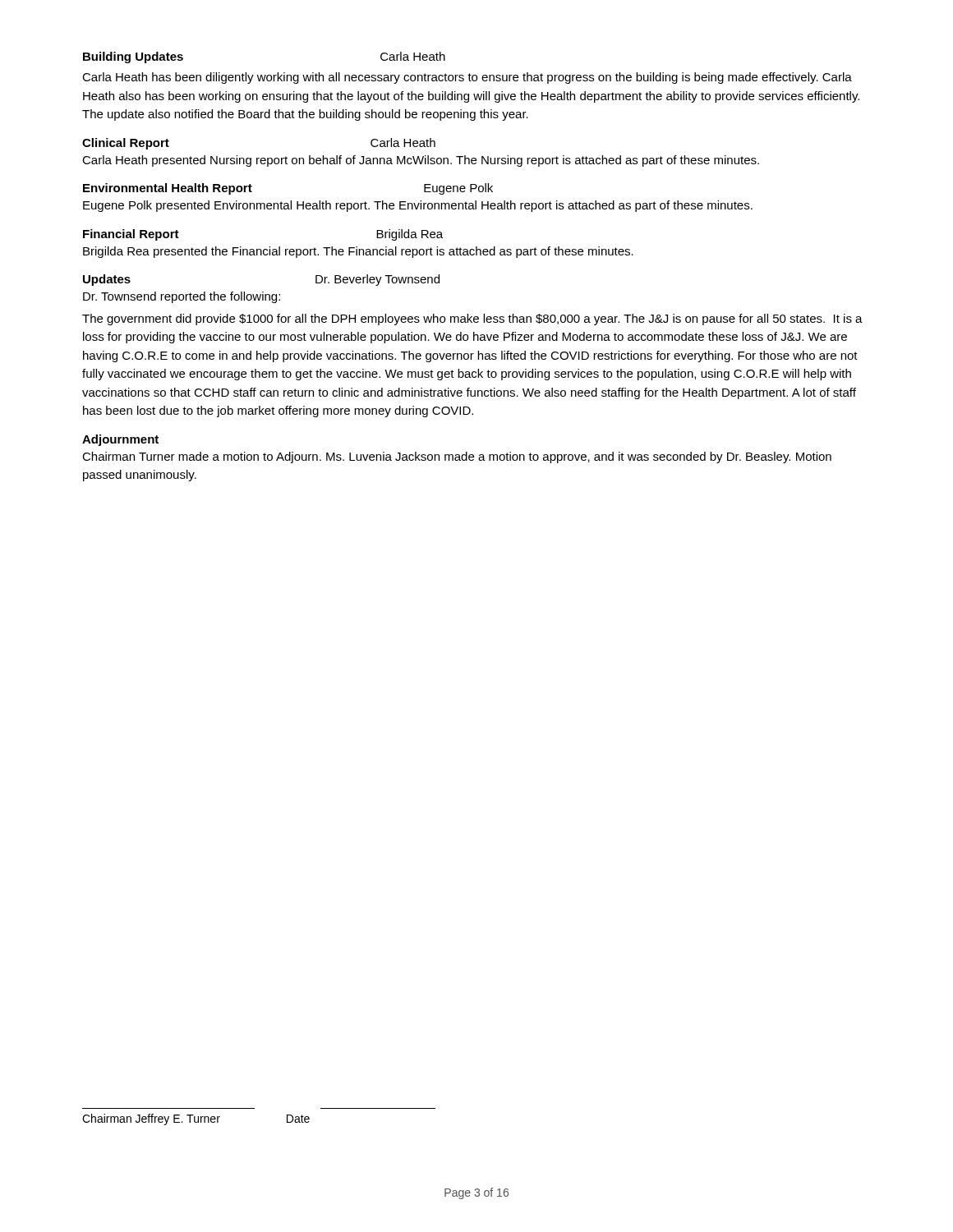Navigate to the element starting "Brigilda Rea presented the Financial report. The Financial"
This screenshot has width=953, height=1232.
pos(476,251)
